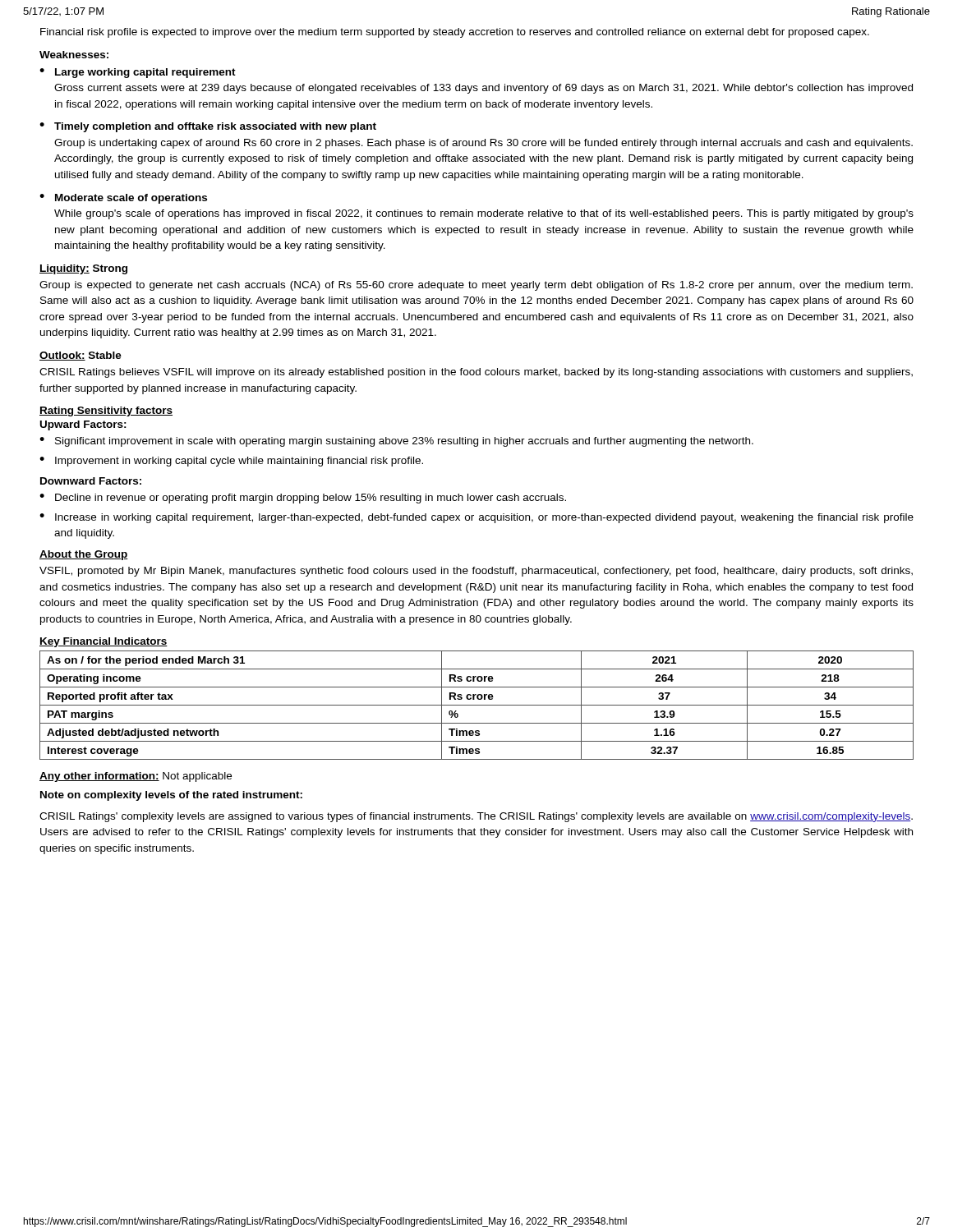This screenshot has height=1232, width=953.
Task: Click the passage that begins "CRISIL Ratings' complexity levels are assigned"
Action: pos(476,832)
